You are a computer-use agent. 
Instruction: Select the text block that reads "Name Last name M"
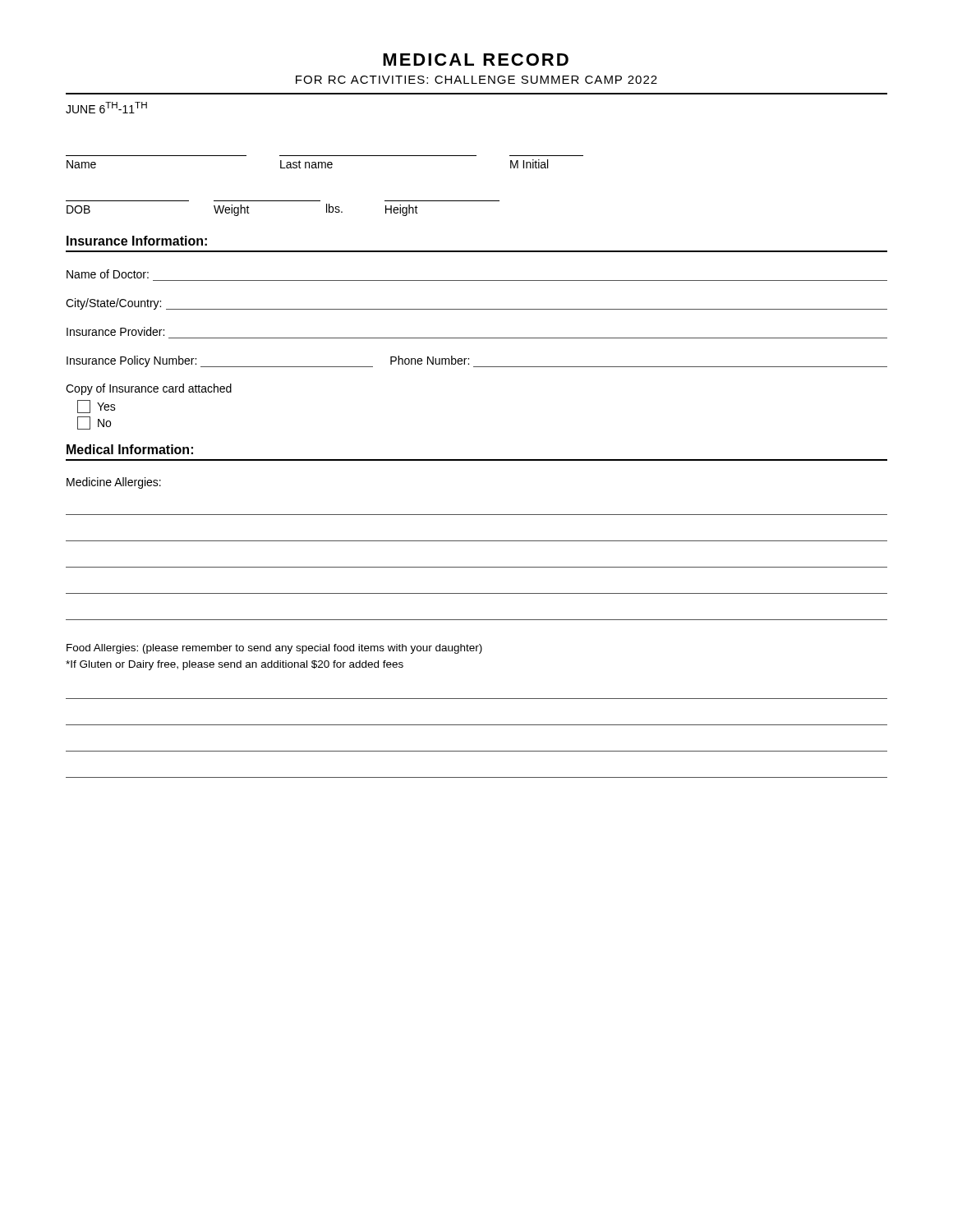325,155
